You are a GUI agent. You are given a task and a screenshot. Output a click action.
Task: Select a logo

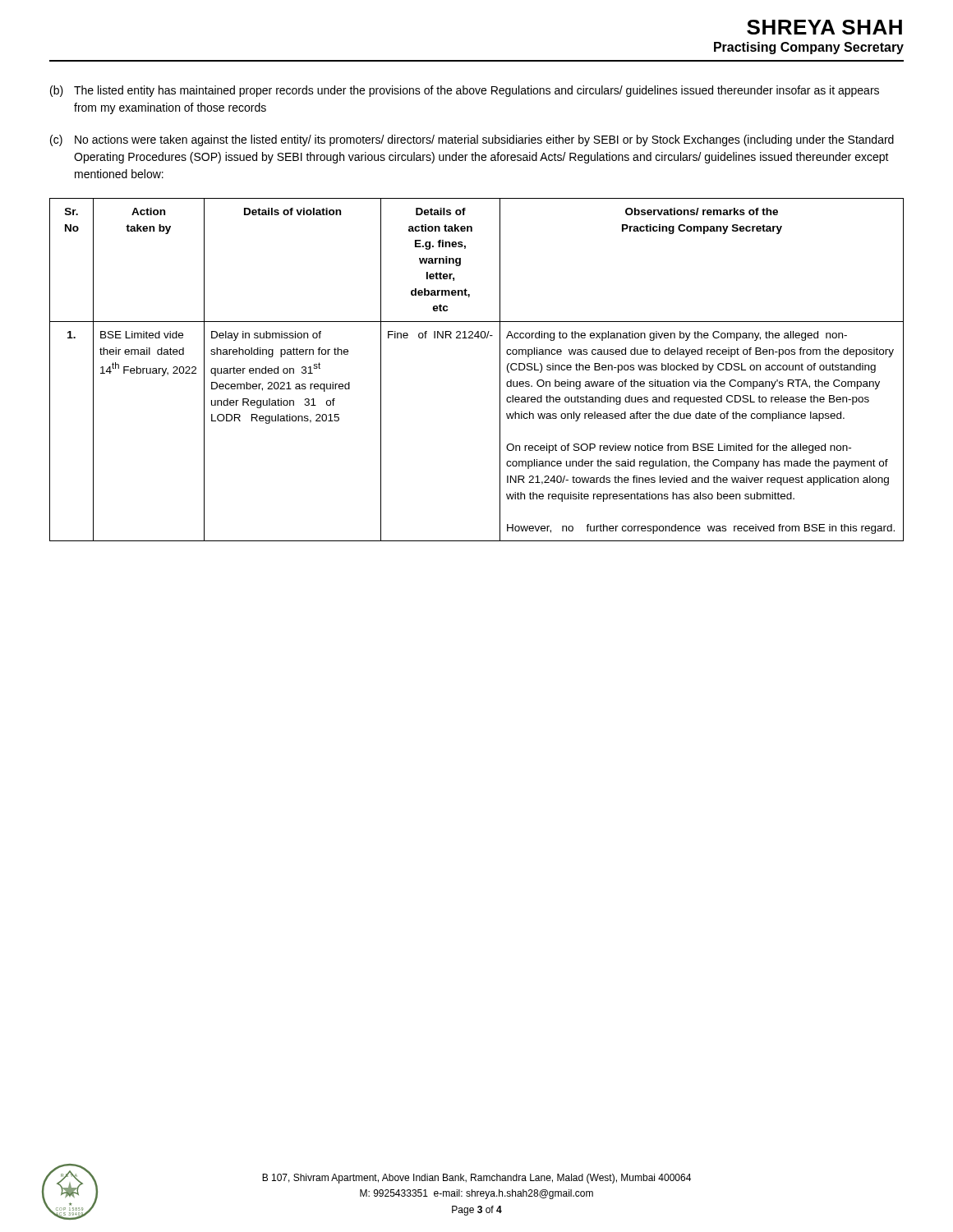[70, 1192]
